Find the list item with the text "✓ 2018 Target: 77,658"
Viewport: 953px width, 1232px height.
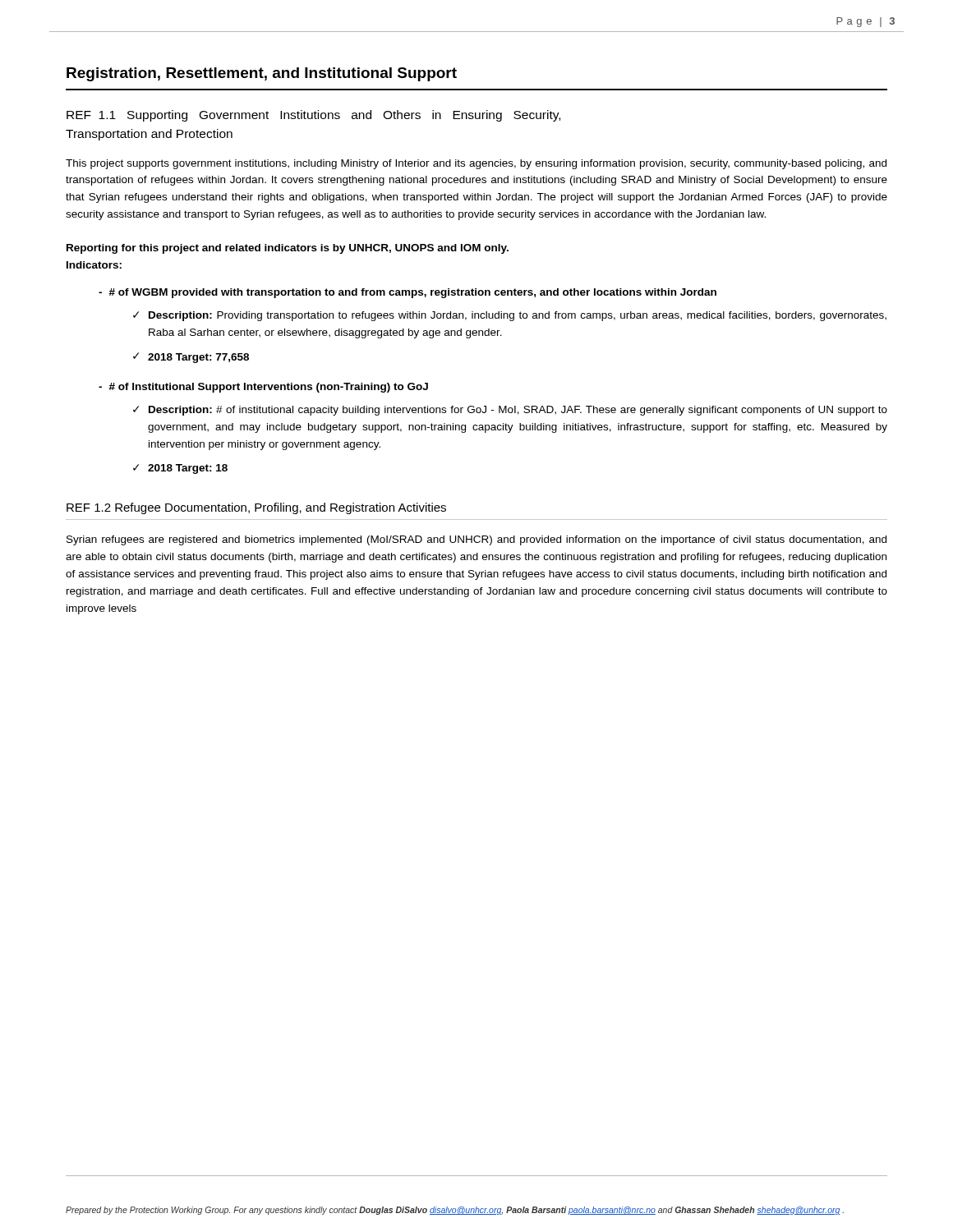(x=190, y=357)
